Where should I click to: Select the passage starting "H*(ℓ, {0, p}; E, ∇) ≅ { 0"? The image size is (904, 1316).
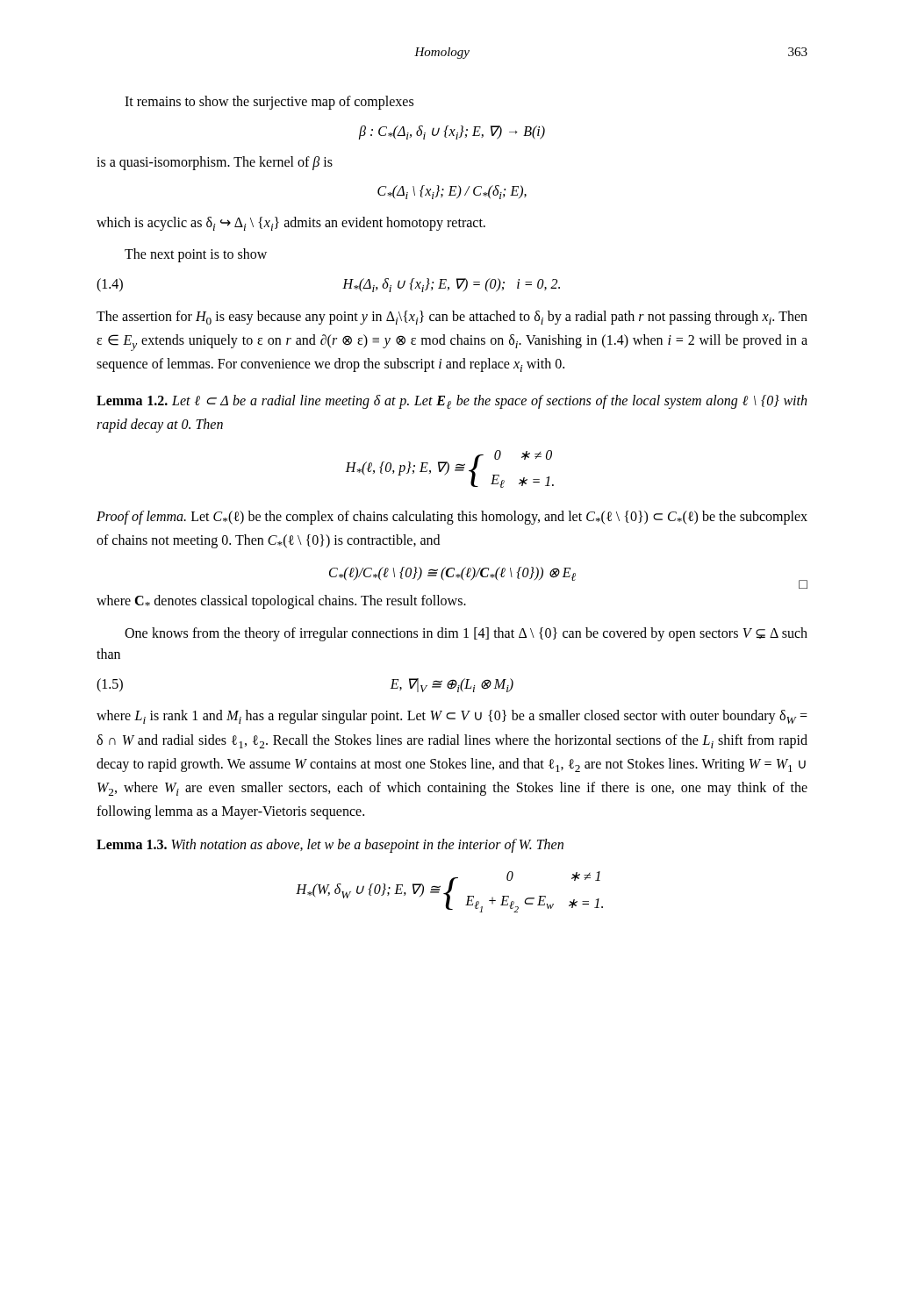click(x=452, y=469)
